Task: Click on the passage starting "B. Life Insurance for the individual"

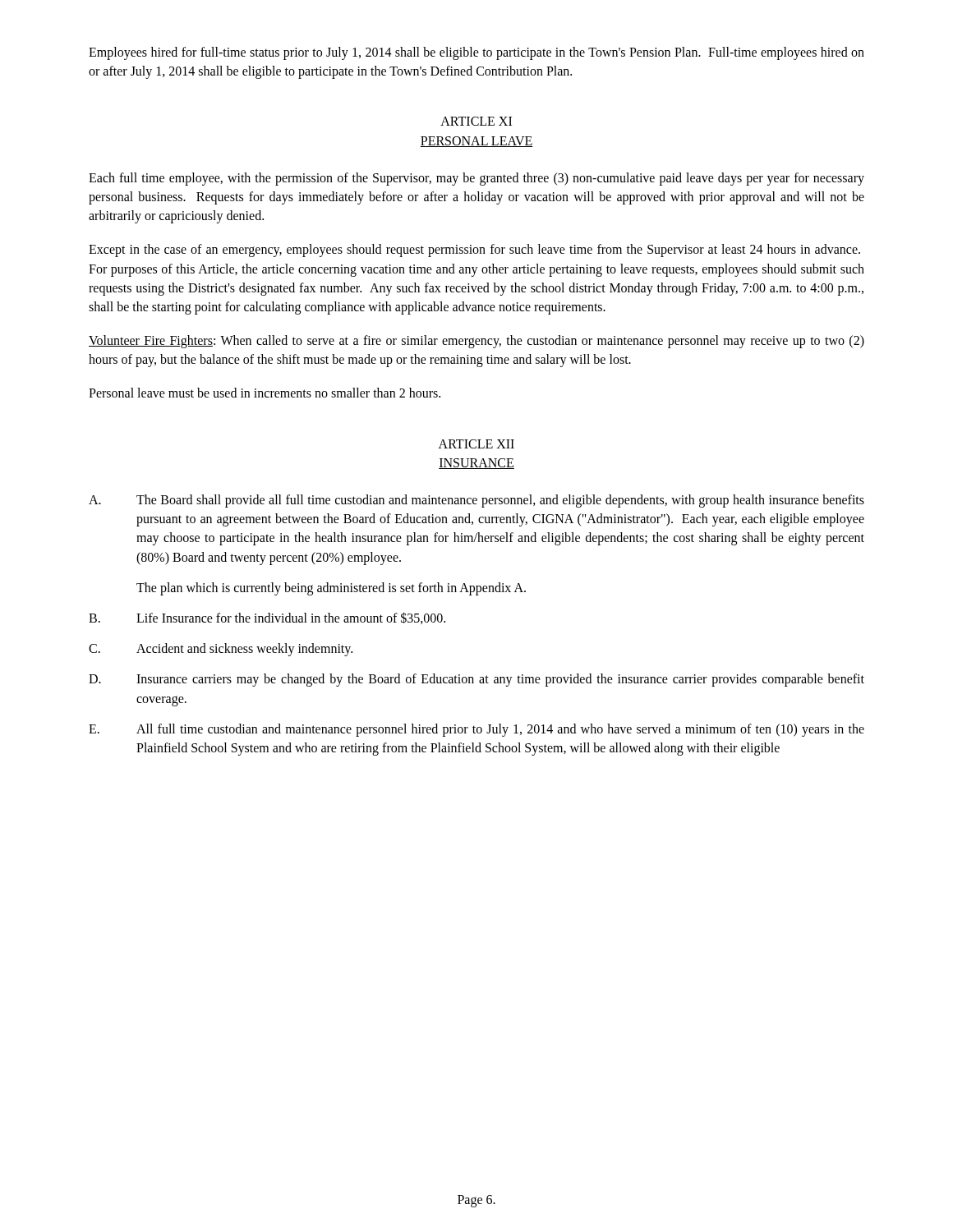Action: [267, 618]
